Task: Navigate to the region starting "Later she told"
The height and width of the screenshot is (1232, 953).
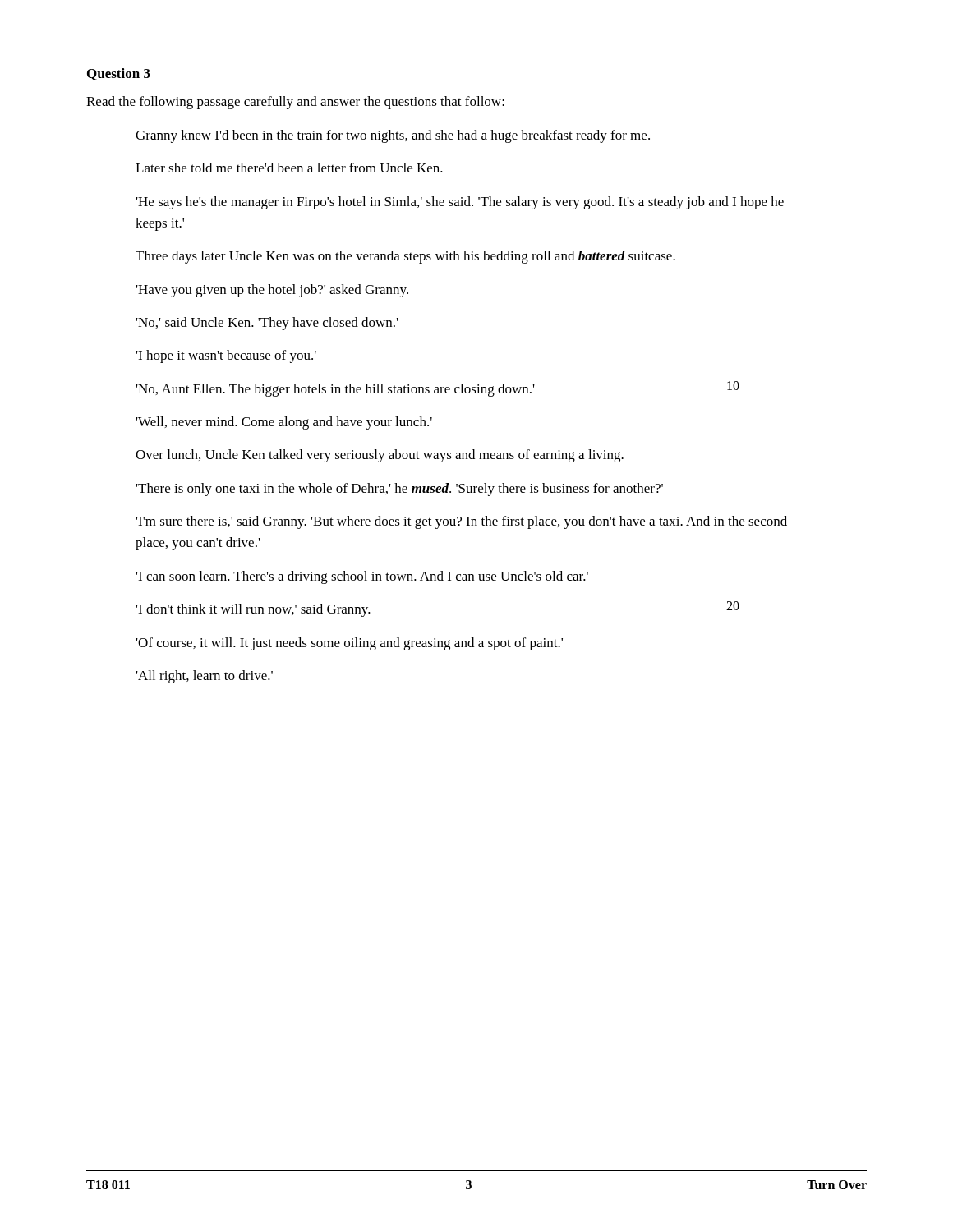Action: [289, 168]
